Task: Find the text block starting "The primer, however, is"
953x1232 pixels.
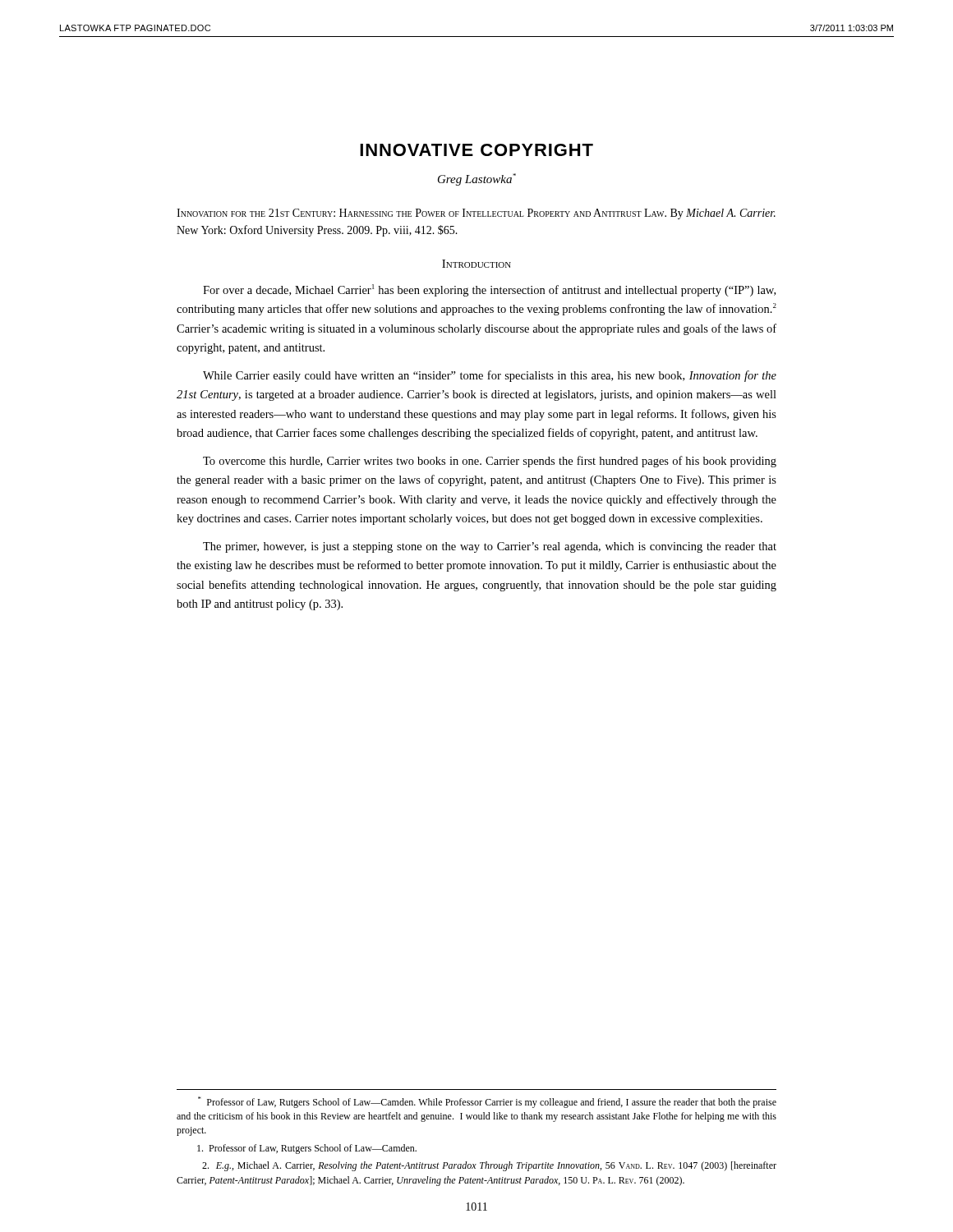Action: [x=476, y=575]
